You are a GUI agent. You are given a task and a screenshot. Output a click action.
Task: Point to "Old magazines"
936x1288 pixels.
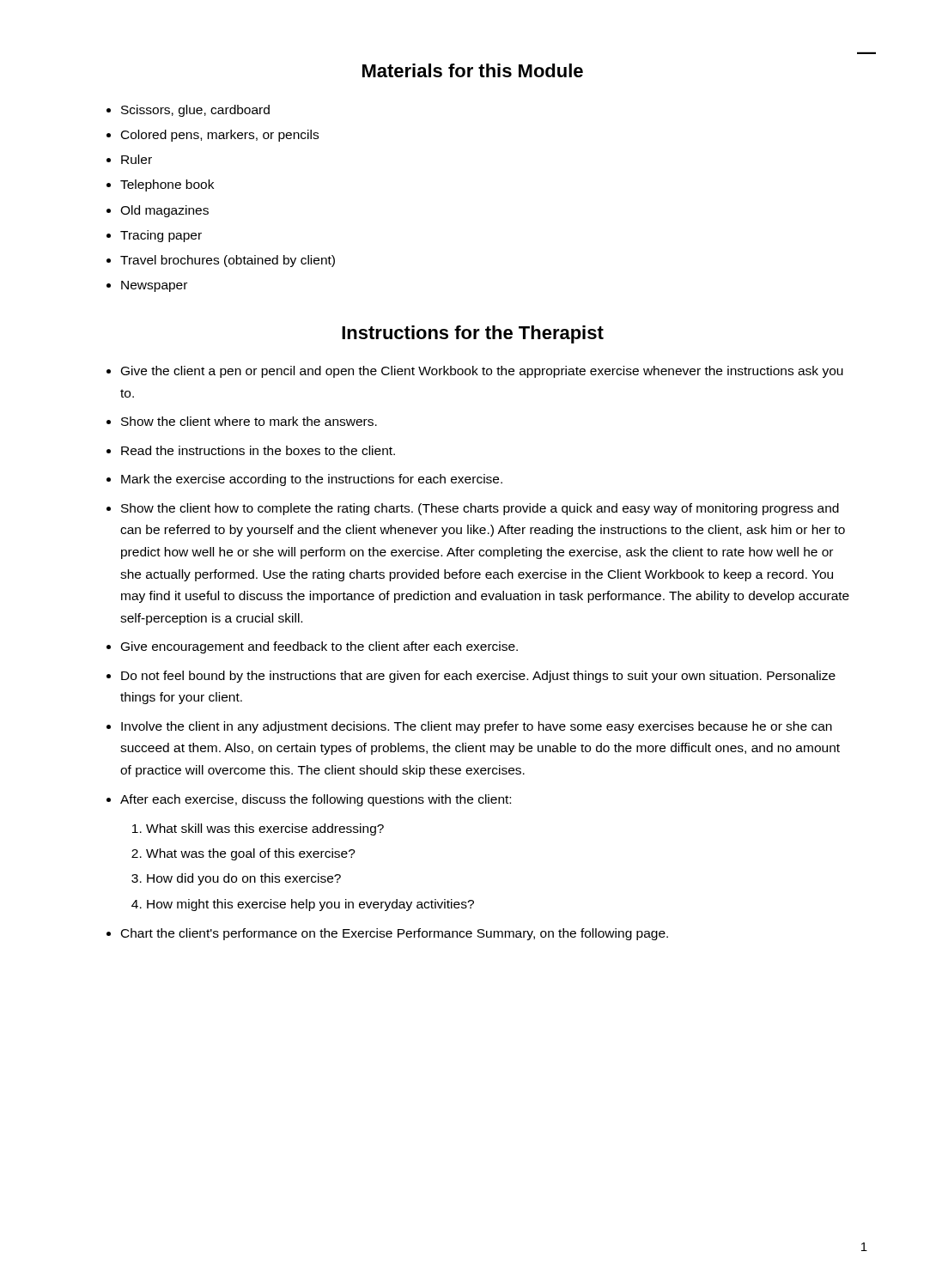click(165, 209)
